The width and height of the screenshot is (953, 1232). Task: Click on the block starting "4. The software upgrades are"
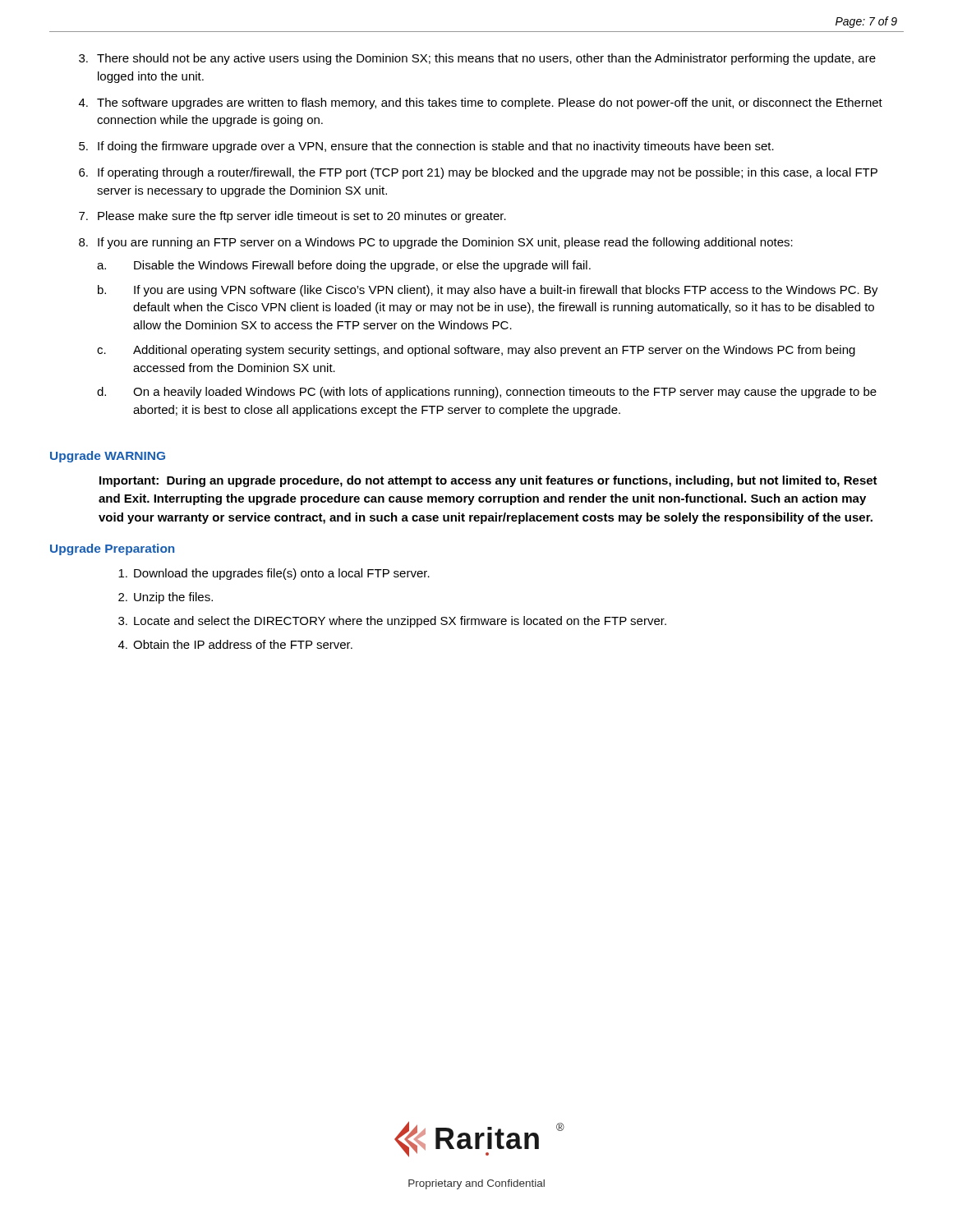pyautogui.click(x=476, y=111)
